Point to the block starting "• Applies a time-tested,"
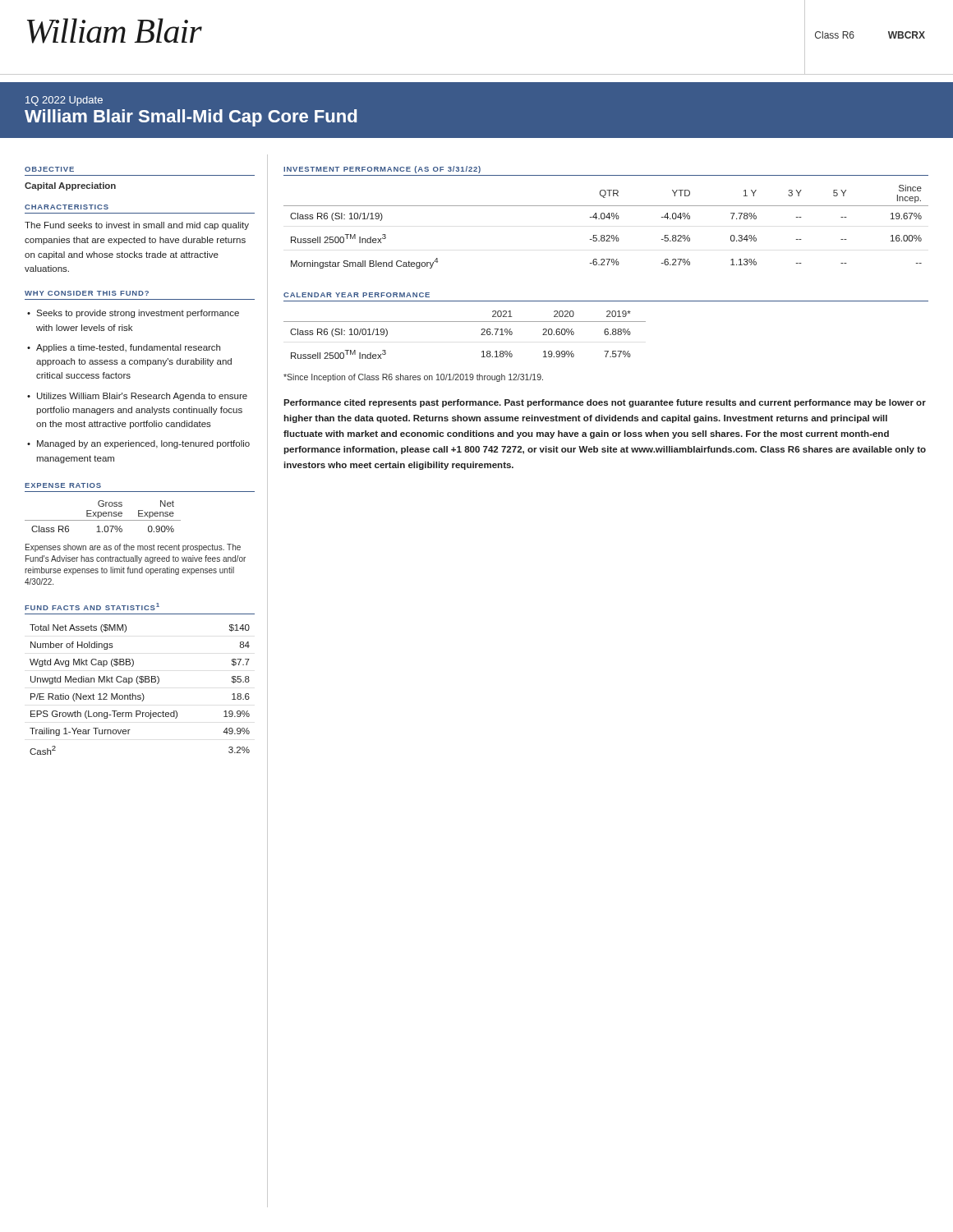Image resolution: width=953 pixels, height=1232 pixels. (130, 361)
